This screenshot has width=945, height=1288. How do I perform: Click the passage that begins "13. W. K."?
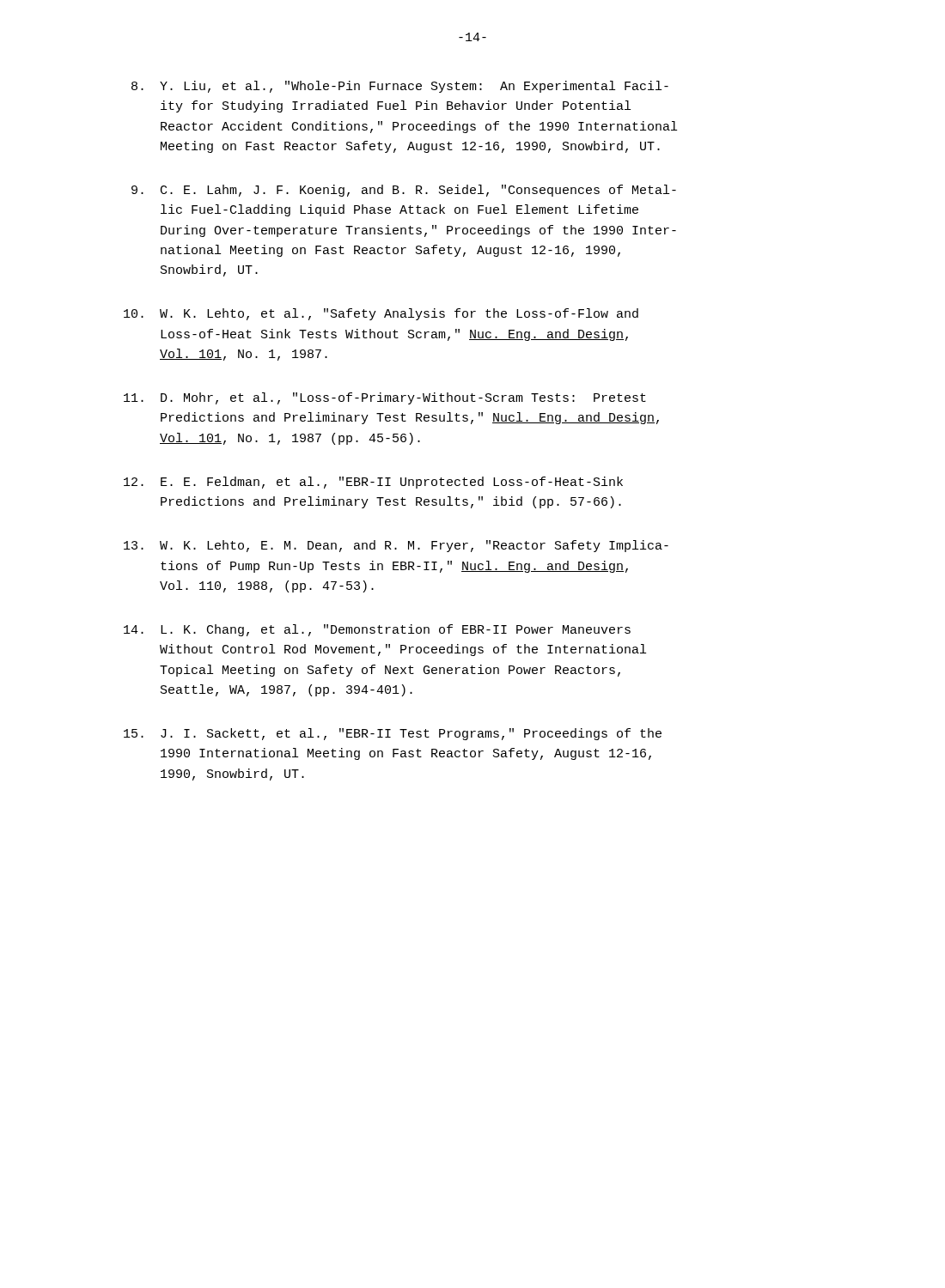pos(485,567)
